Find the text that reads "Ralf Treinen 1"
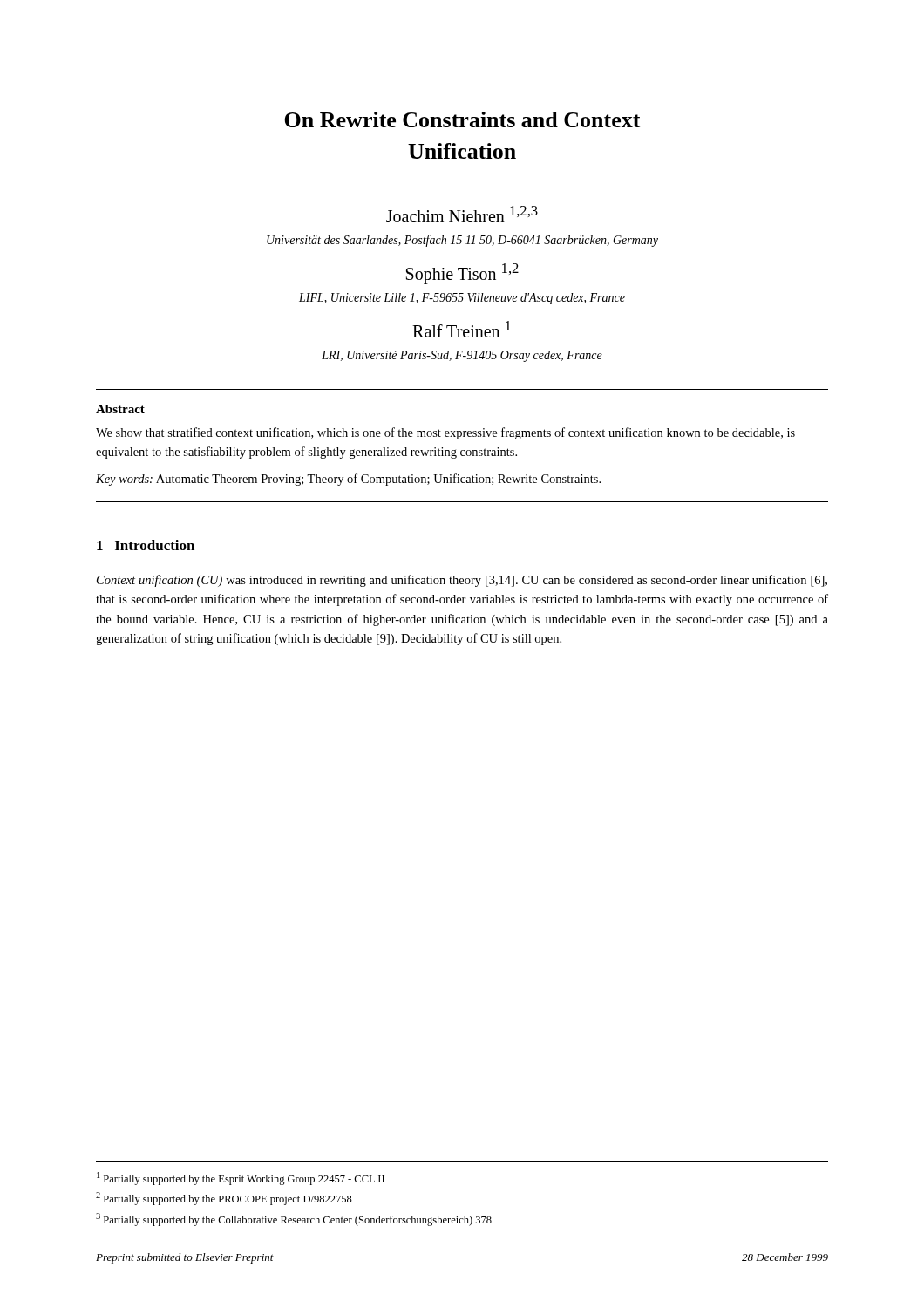The height and width of the screenshot is (1308, 924). (x=462, y=329)
